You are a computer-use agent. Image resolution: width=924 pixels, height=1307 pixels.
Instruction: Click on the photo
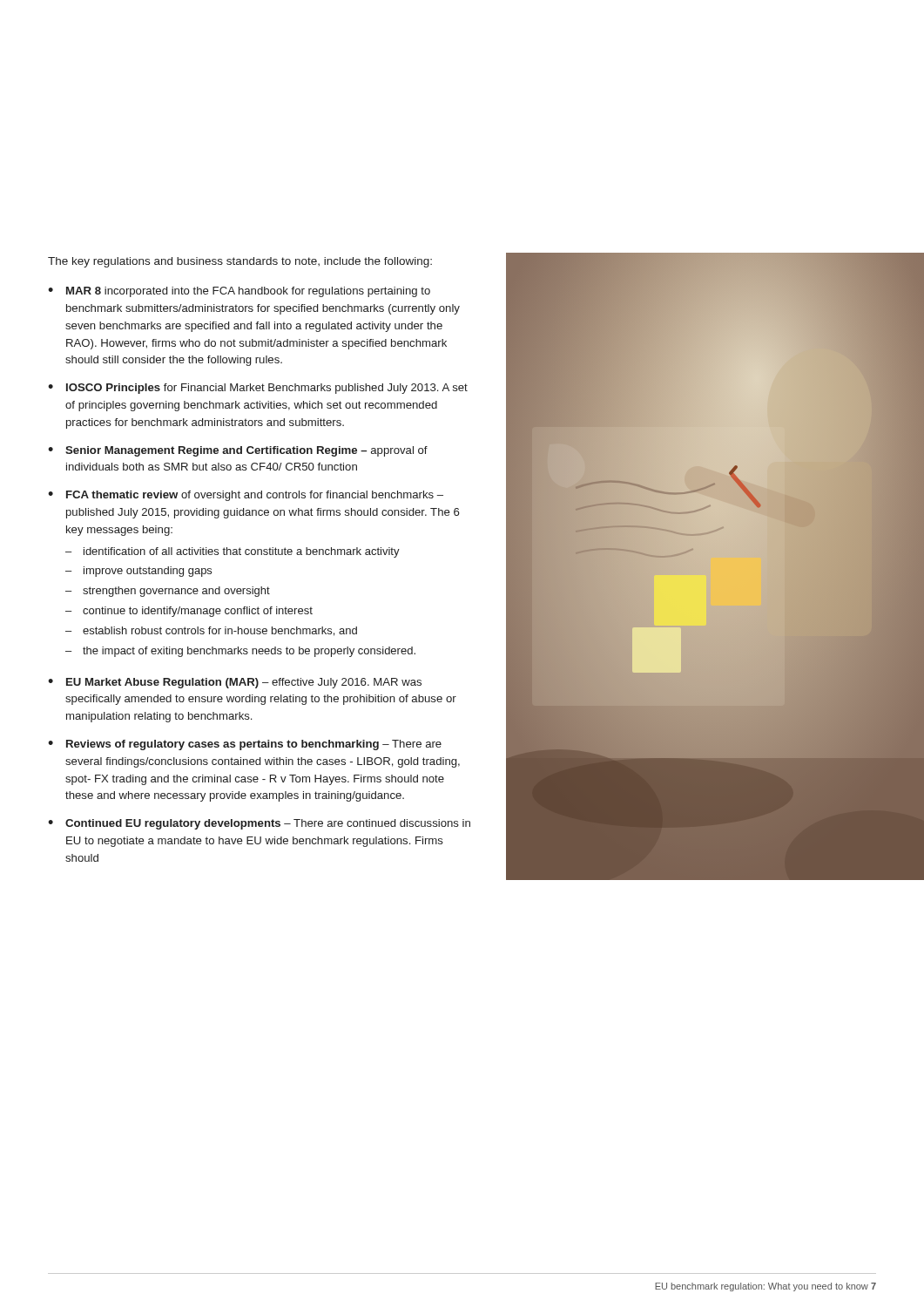[x=715, y=566]
